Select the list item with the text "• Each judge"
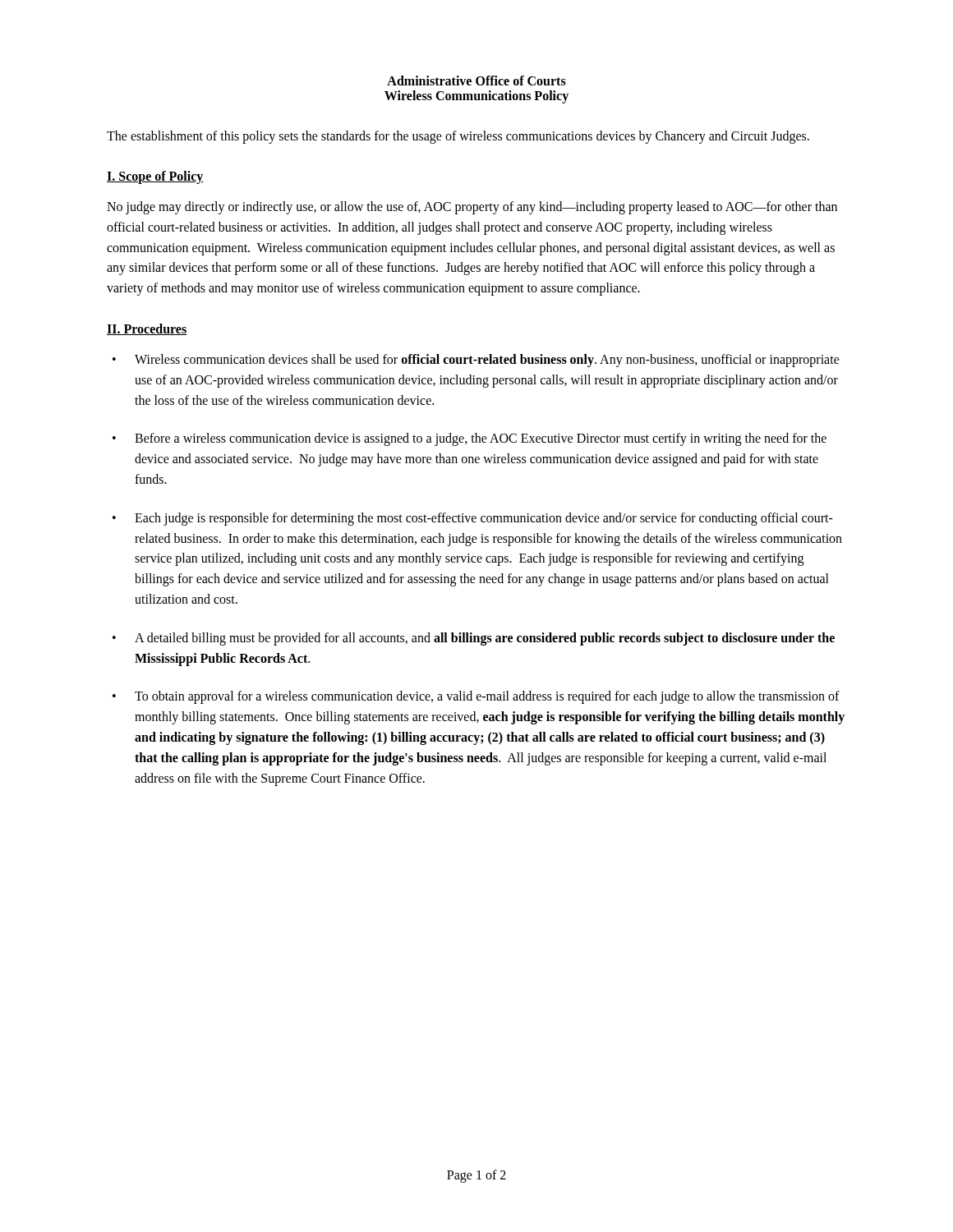This screenshot has height=1232, width=953. [476, 559]
